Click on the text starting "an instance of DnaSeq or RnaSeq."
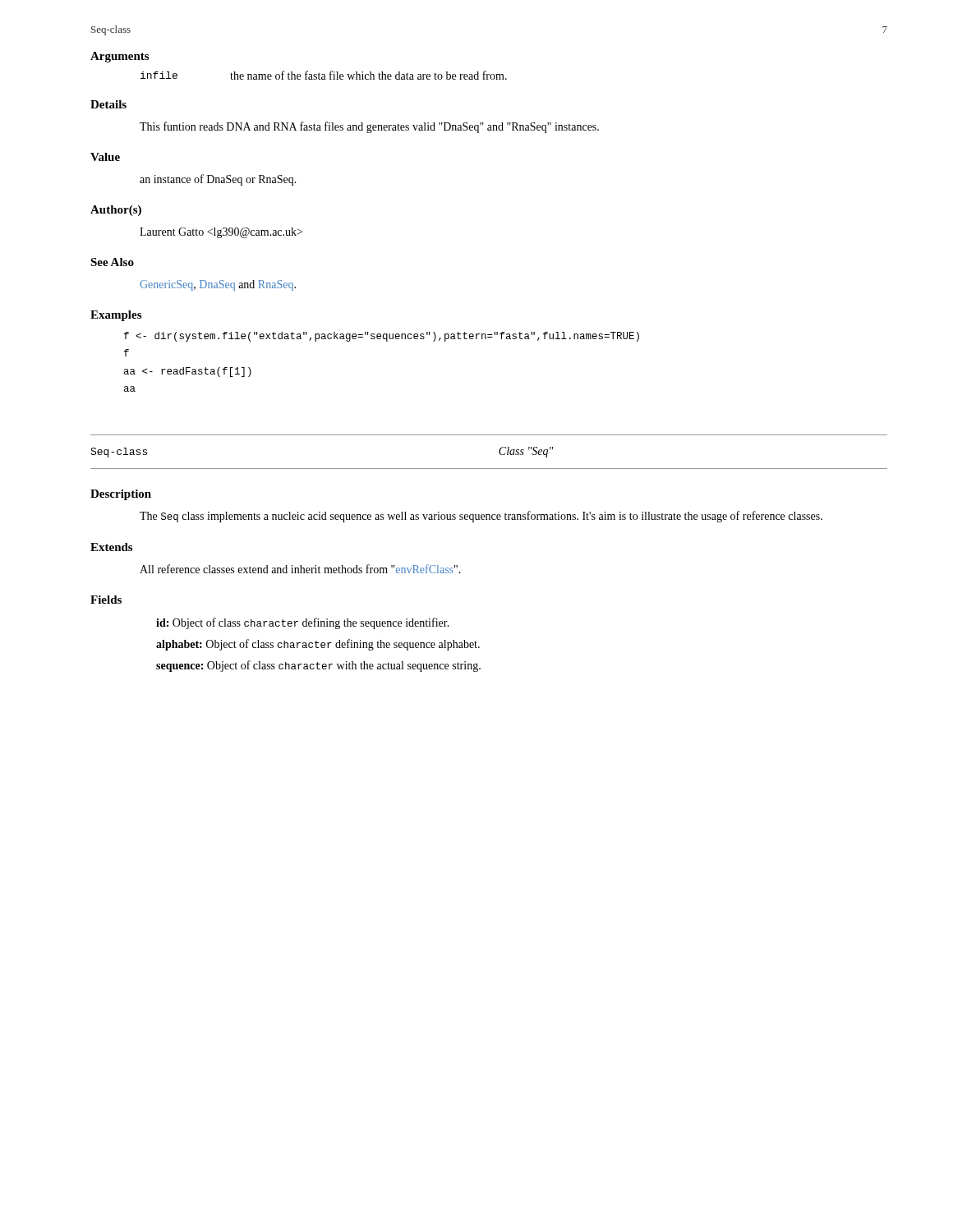The width and height of the screenshot is (953, 1232). point(218,180)
